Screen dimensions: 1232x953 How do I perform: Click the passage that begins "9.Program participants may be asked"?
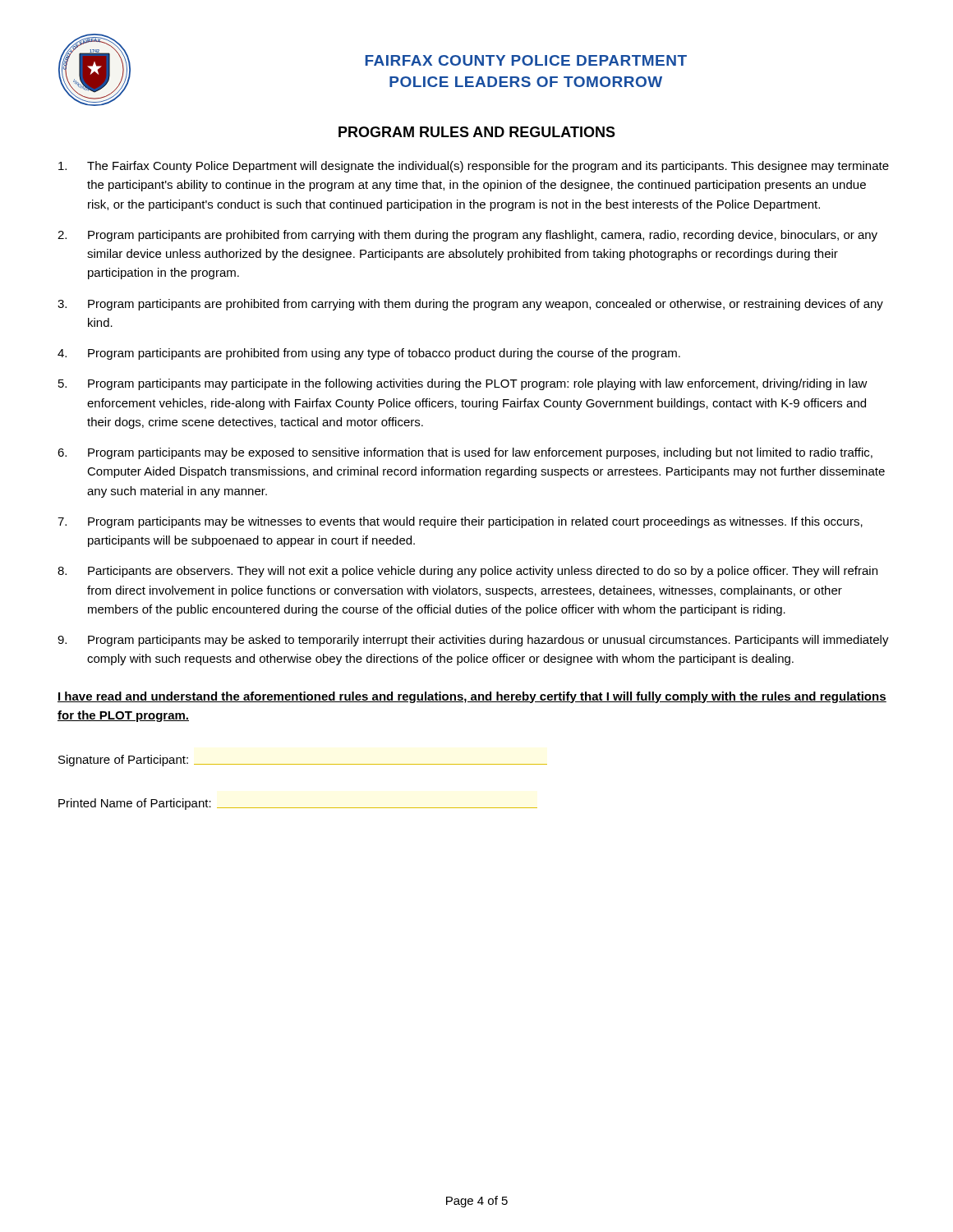pyautogui.click(x=475, y=649)
